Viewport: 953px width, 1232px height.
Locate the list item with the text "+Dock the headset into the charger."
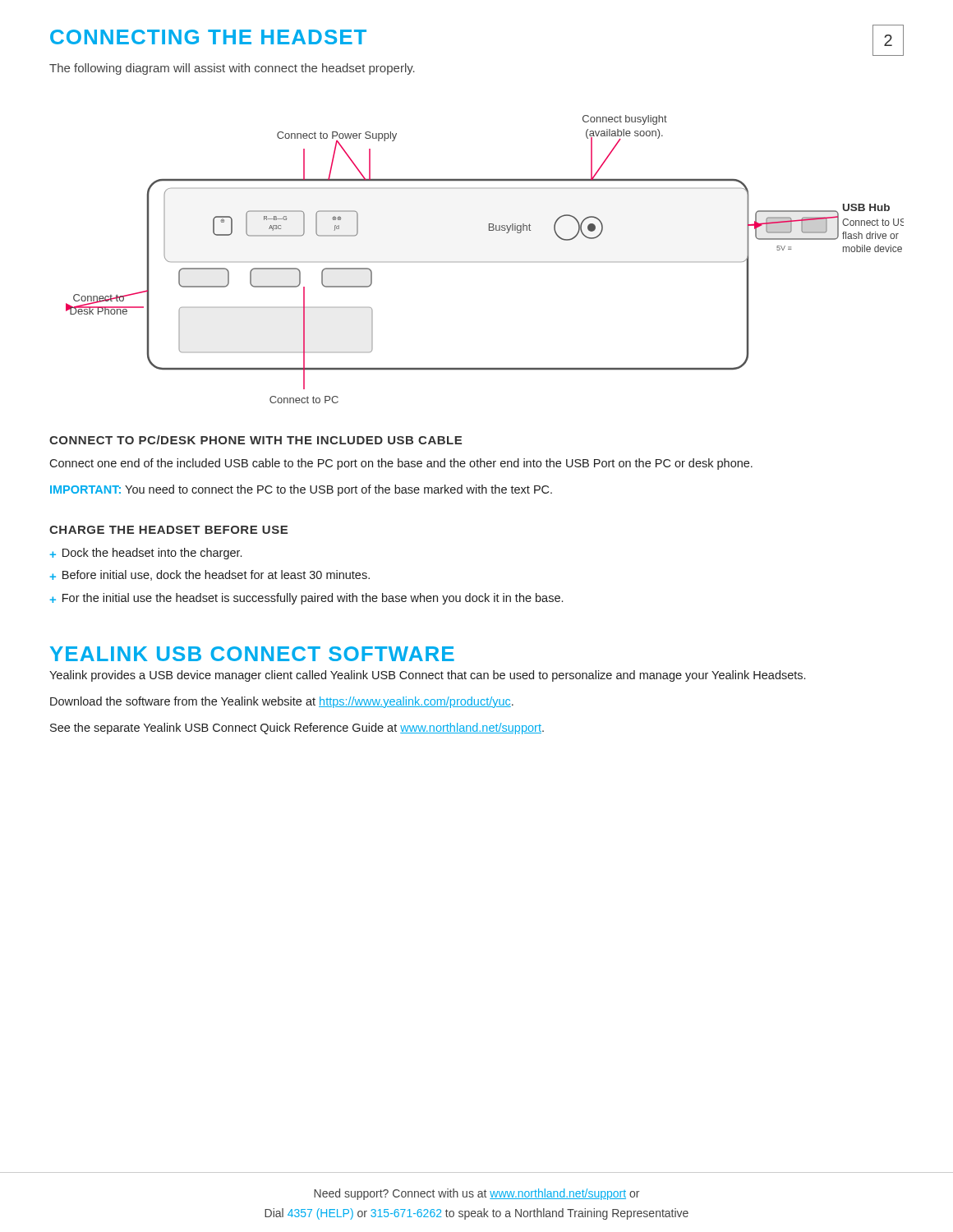click(x=145, y=554)
